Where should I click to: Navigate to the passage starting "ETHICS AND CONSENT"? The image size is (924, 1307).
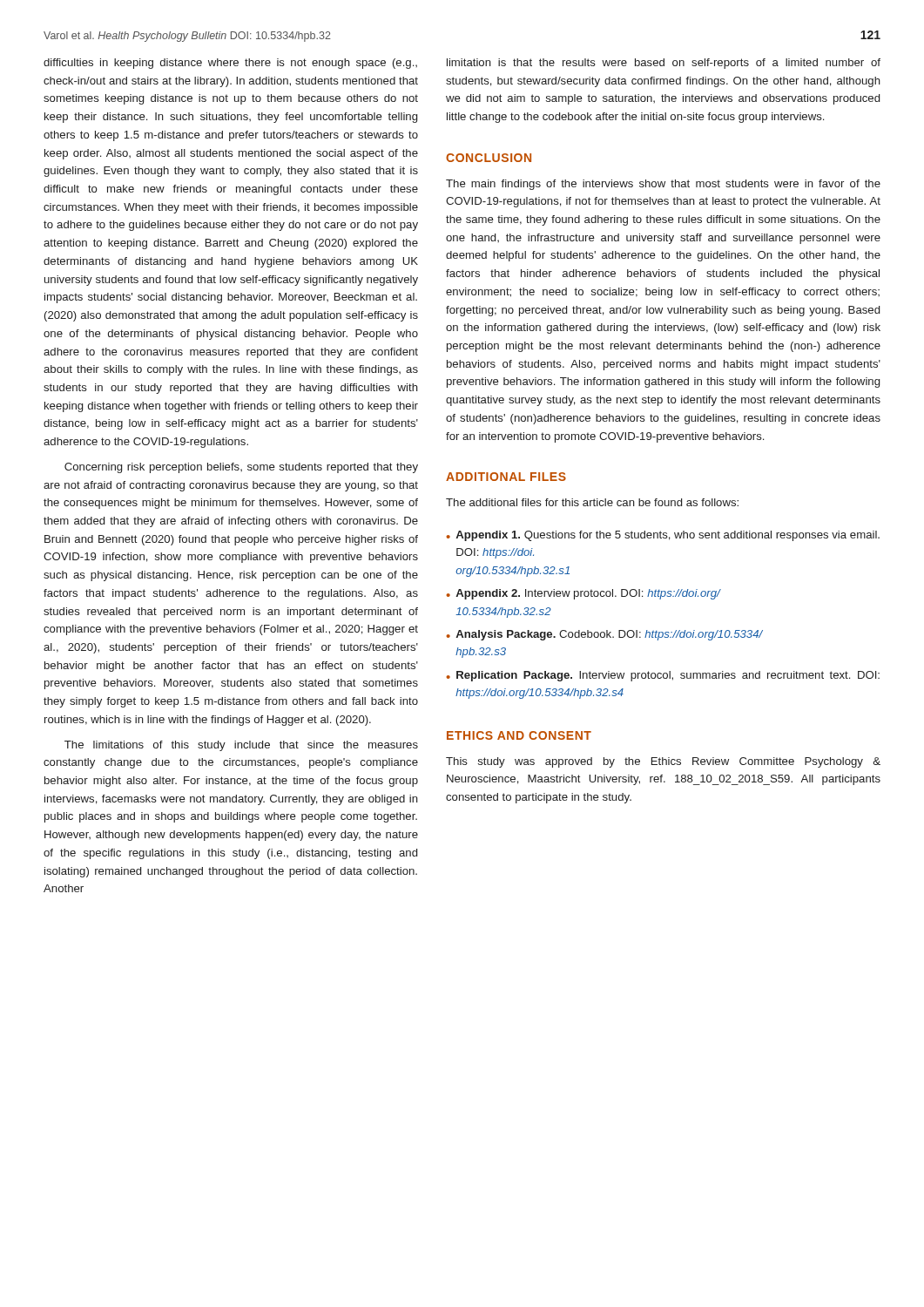coord(519,735)
